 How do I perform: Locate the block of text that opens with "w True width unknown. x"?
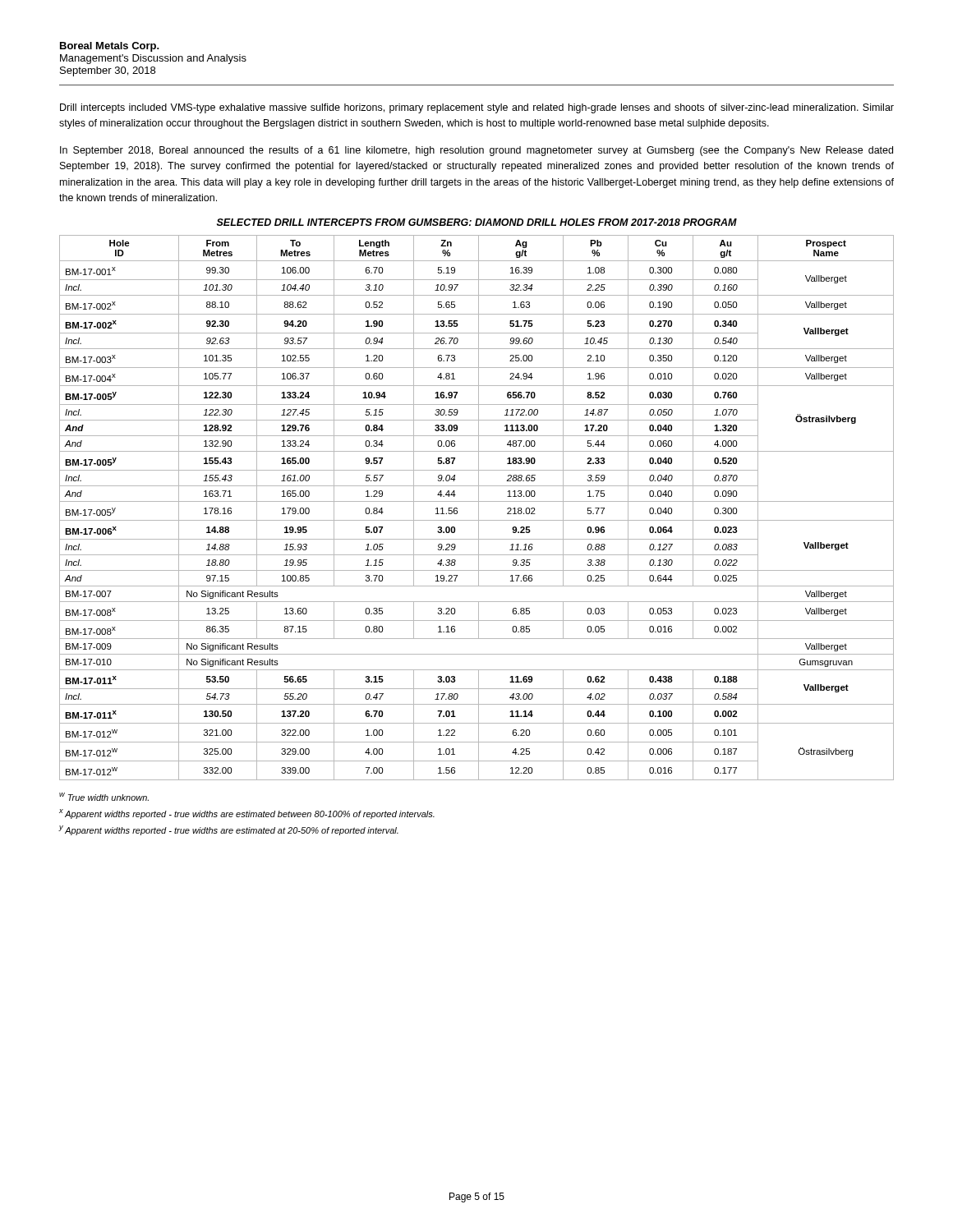point(104,797)
